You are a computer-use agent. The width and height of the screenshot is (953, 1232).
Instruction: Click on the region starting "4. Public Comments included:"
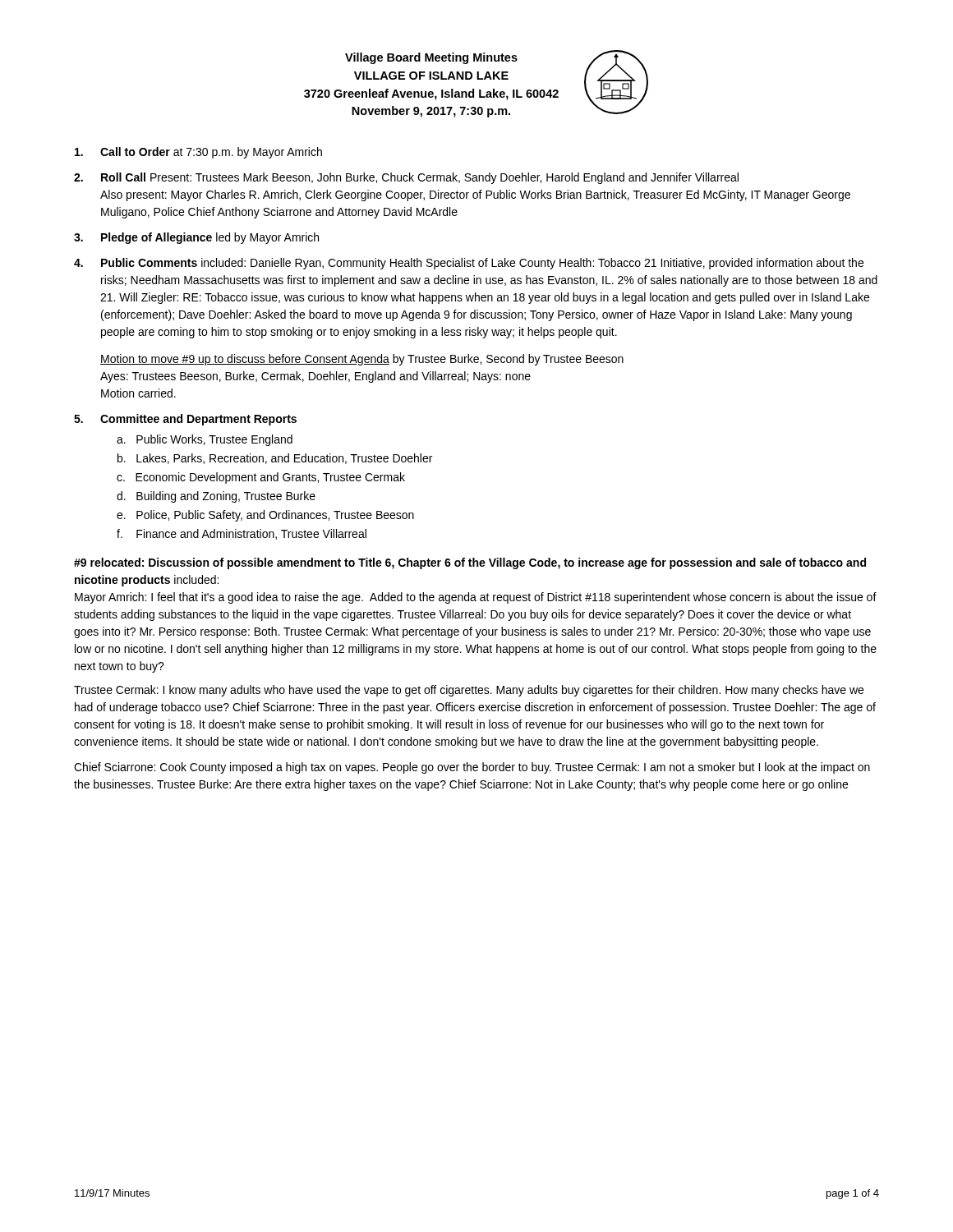tap(476, 298)
